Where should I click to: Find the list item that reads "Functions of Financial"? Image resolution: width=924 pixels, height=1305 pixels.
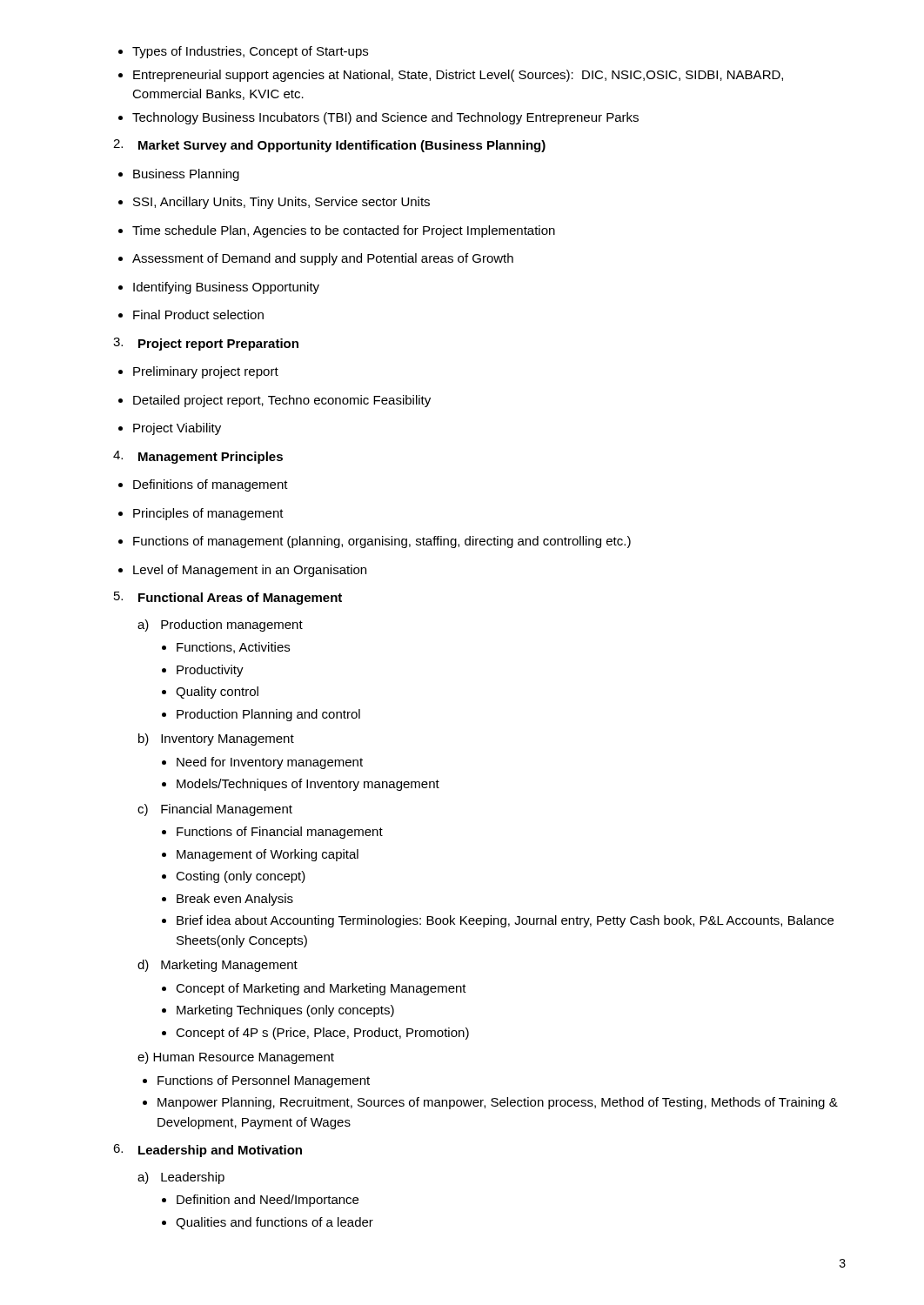pos(272,833)
